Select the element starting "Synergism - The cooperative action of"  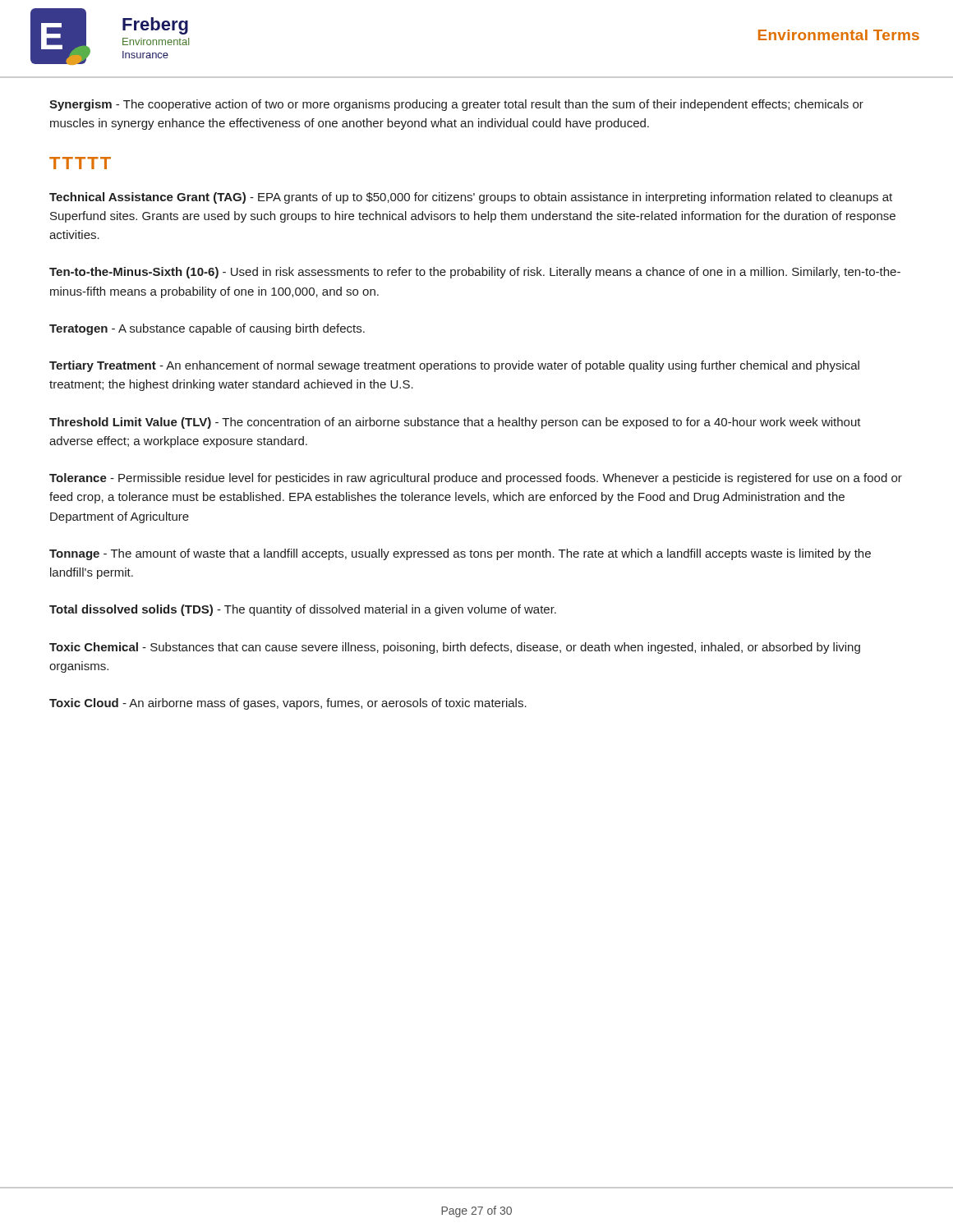click(456, 113)
